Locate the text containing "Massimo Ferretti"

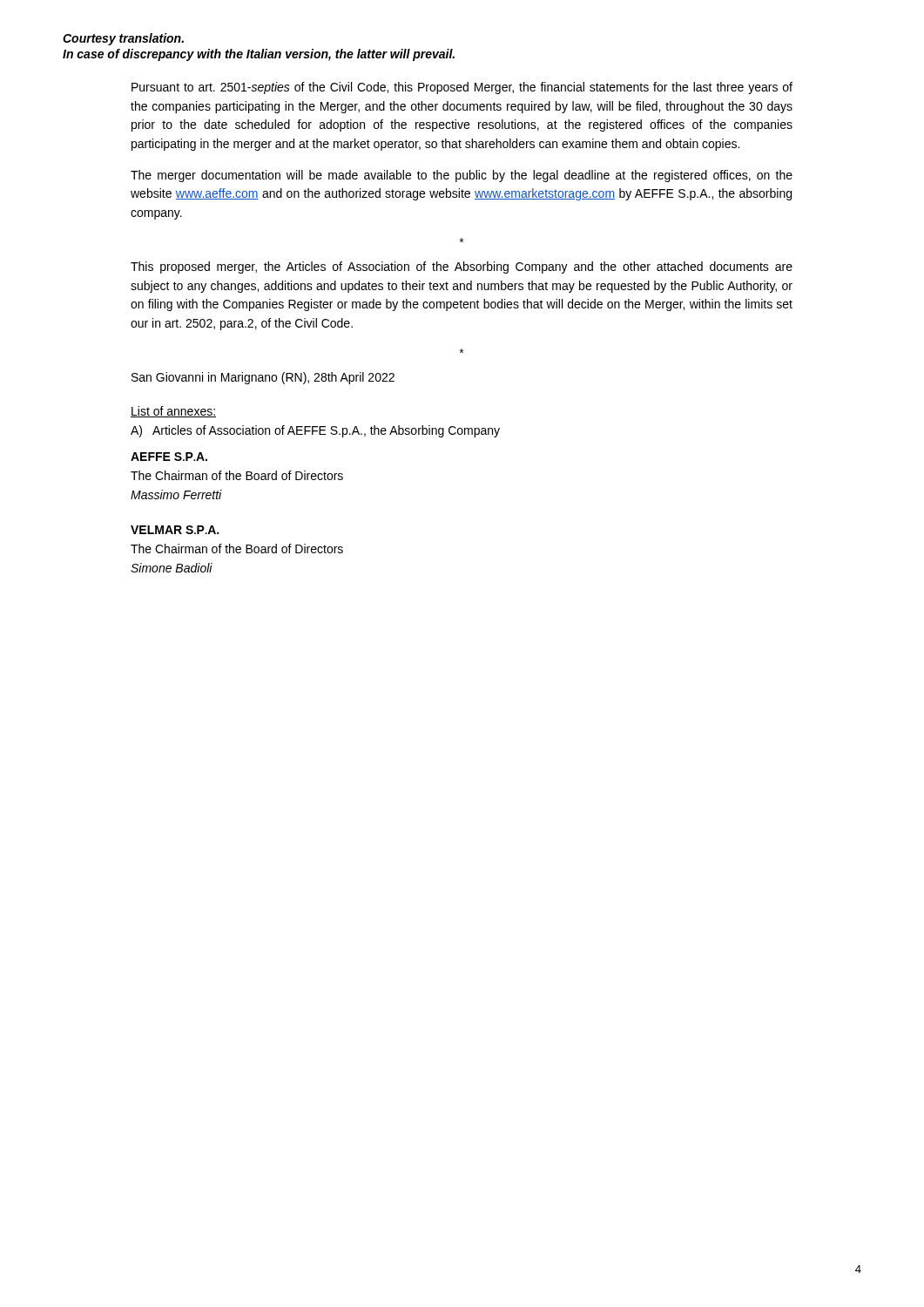tap(176, 495)
